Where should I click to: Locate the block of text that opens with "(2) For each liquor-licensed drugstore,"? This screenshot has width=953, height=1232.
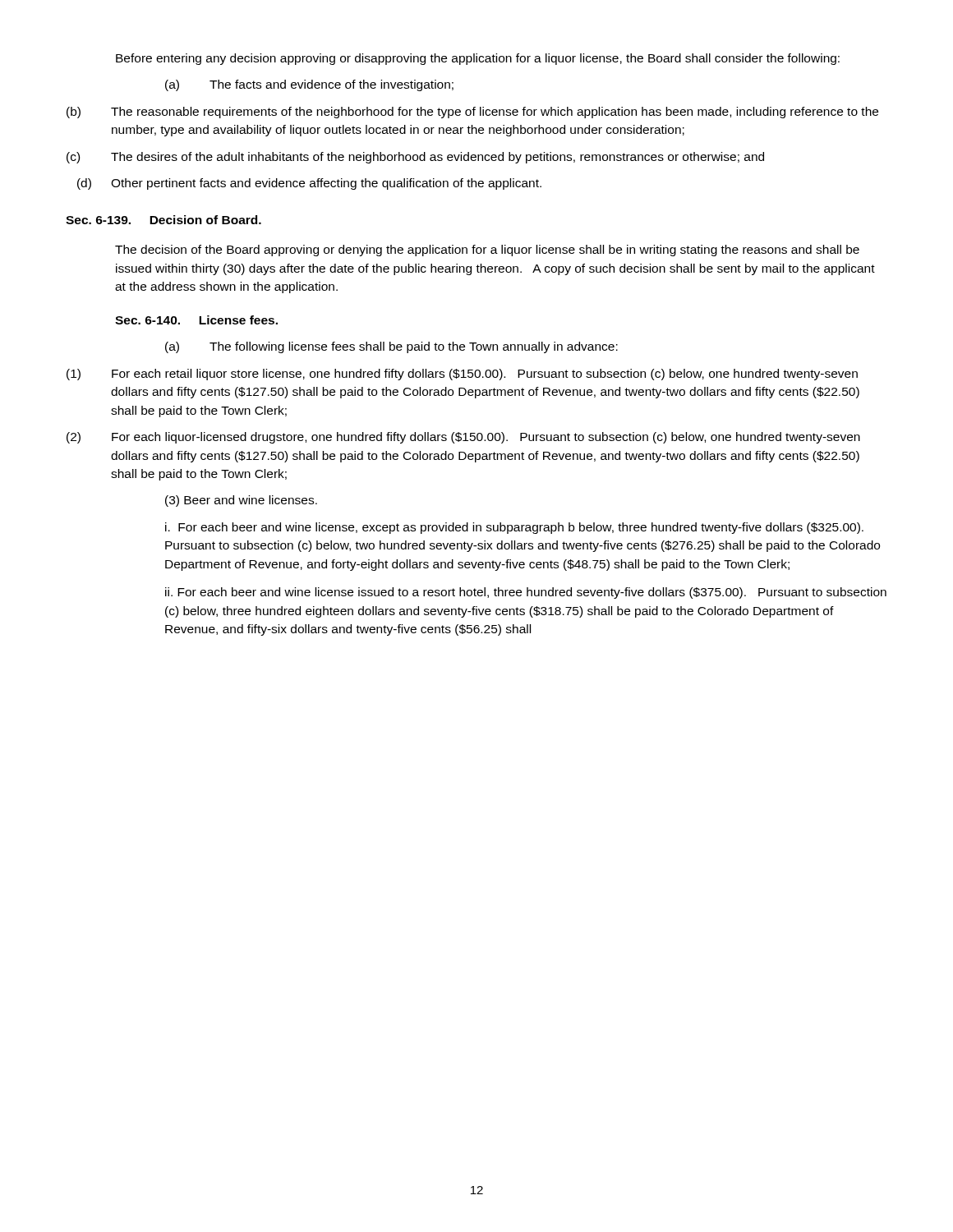pos(476,456)
